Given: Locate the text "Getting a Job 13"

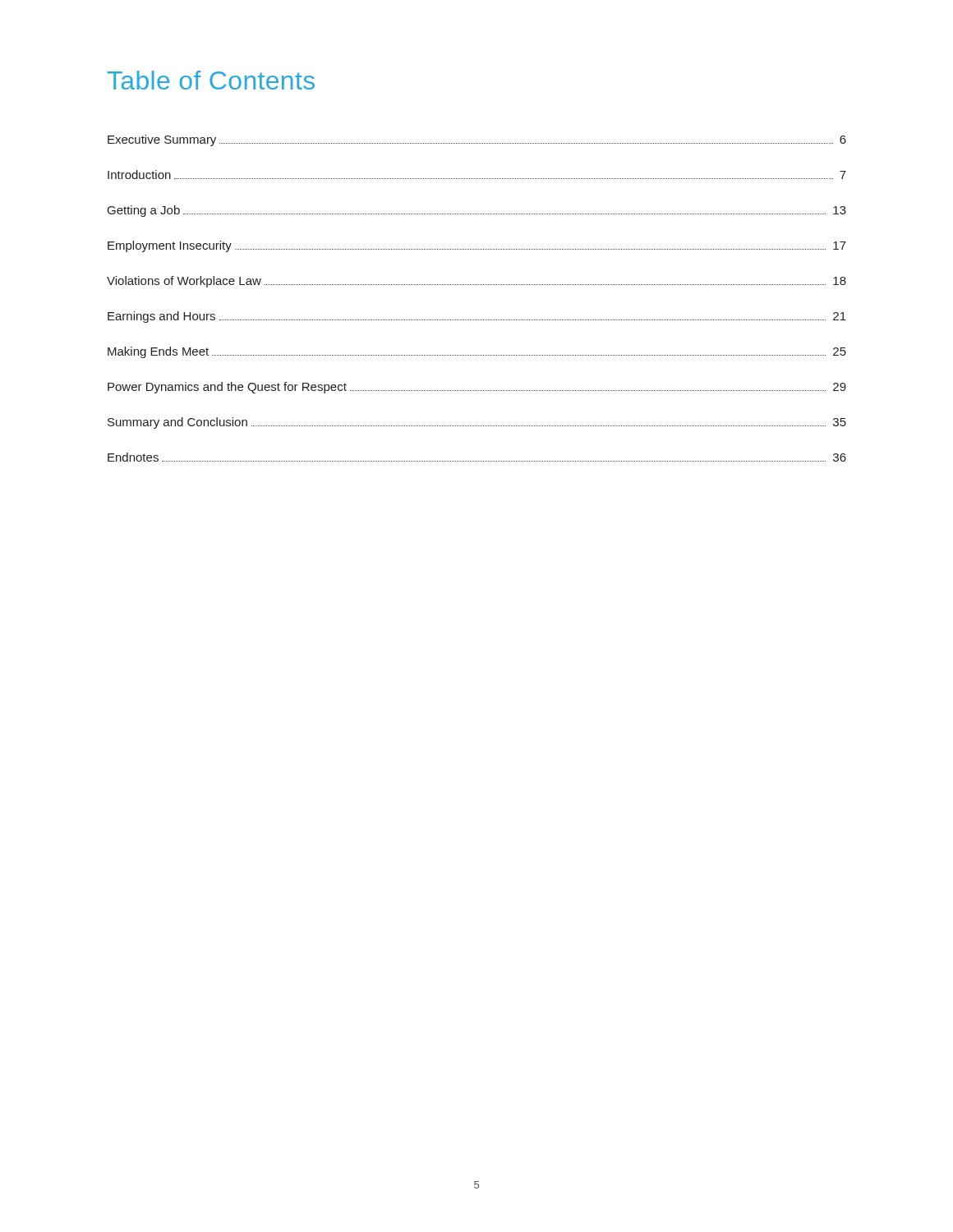Looking at the screenshot, I should coord(476,210).
